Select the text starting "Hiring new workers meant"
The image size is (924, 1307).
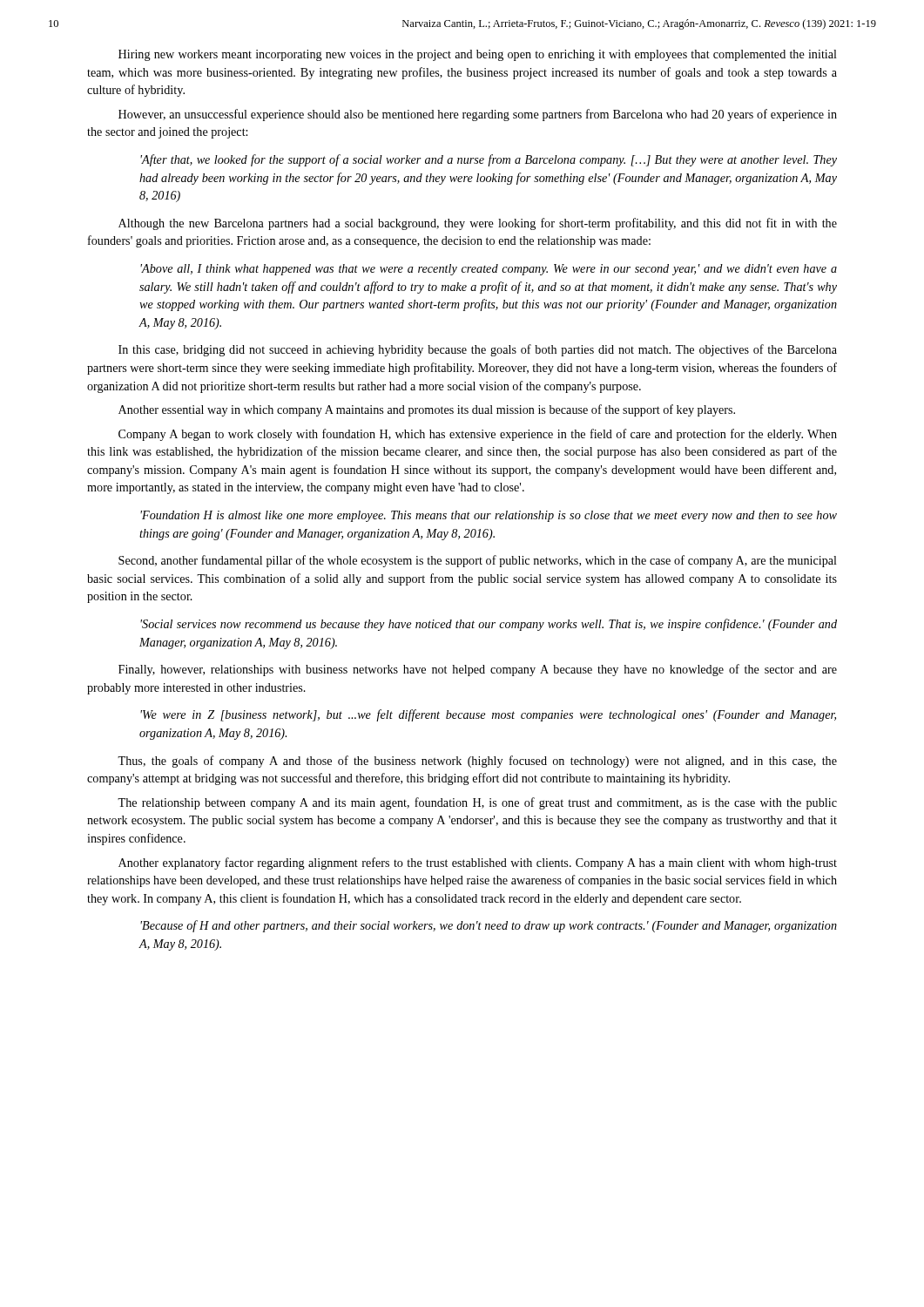pos(462,72)
